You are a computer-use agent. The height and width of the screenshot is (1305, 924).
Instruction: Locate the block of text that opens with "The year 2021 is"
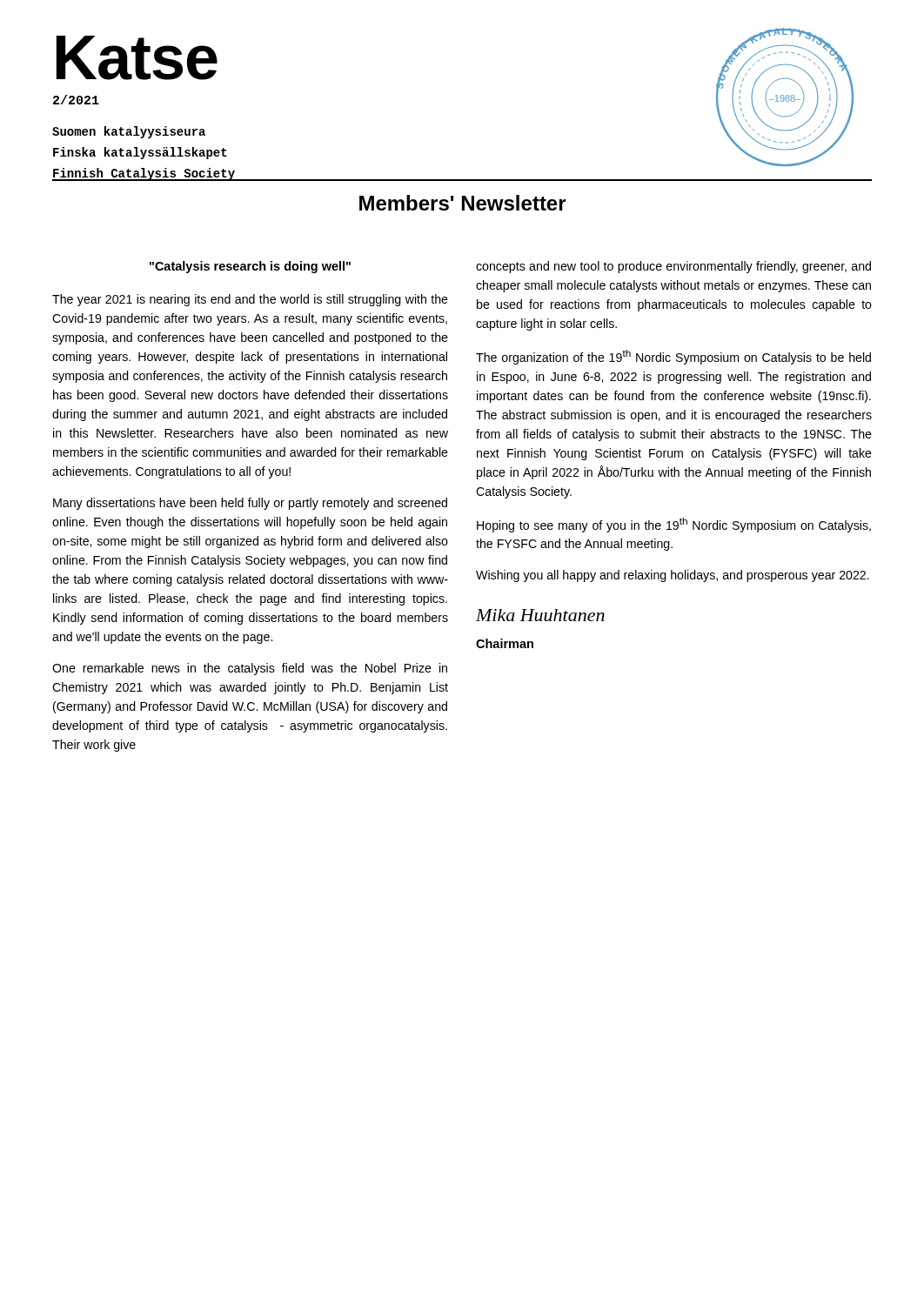250,386
